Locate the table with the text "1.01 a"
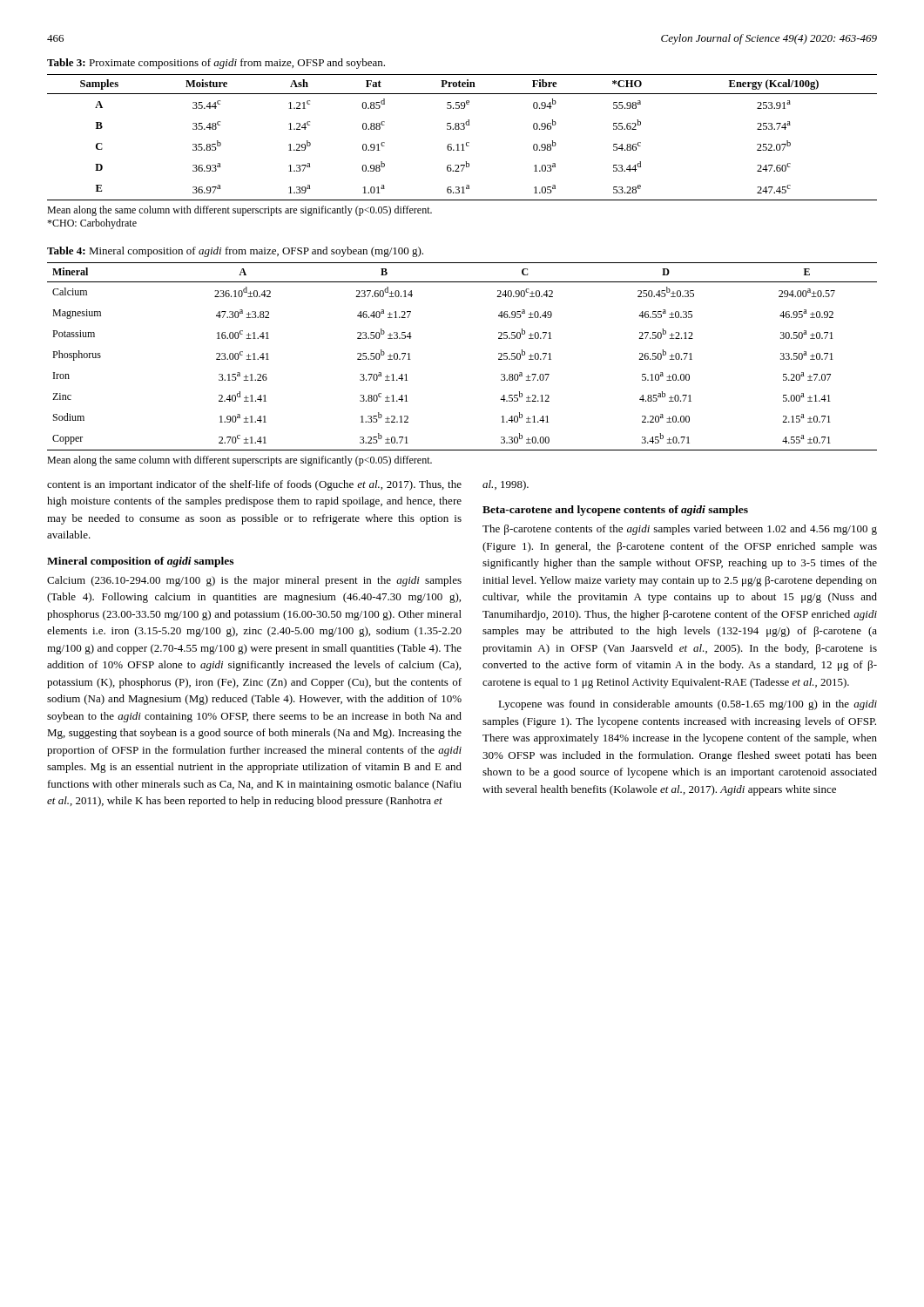This screenshot has height=1307, width=924. click(x=462, y=137)
